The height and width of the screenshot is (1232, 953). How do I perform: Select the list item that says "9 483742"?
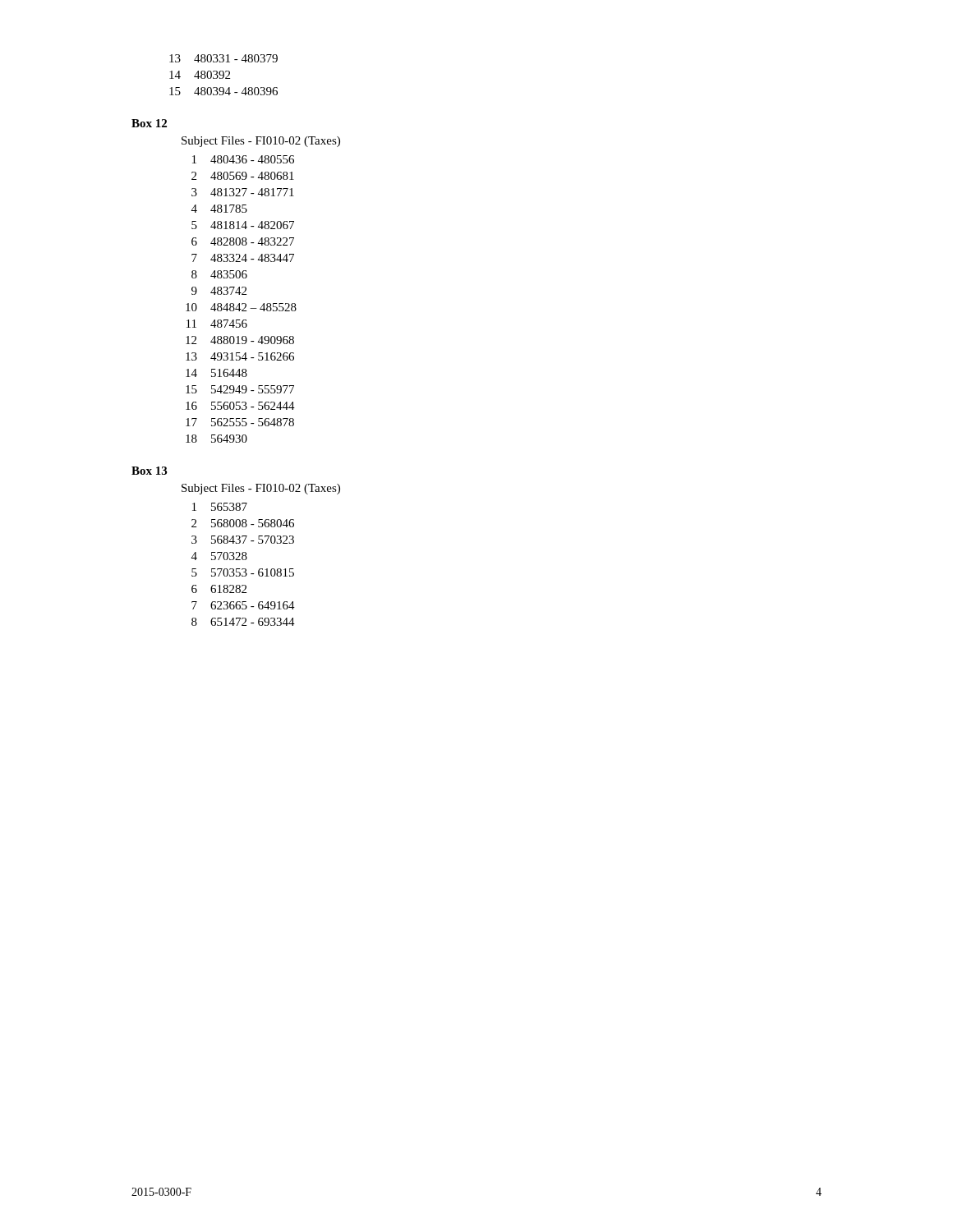pos(219,291)
